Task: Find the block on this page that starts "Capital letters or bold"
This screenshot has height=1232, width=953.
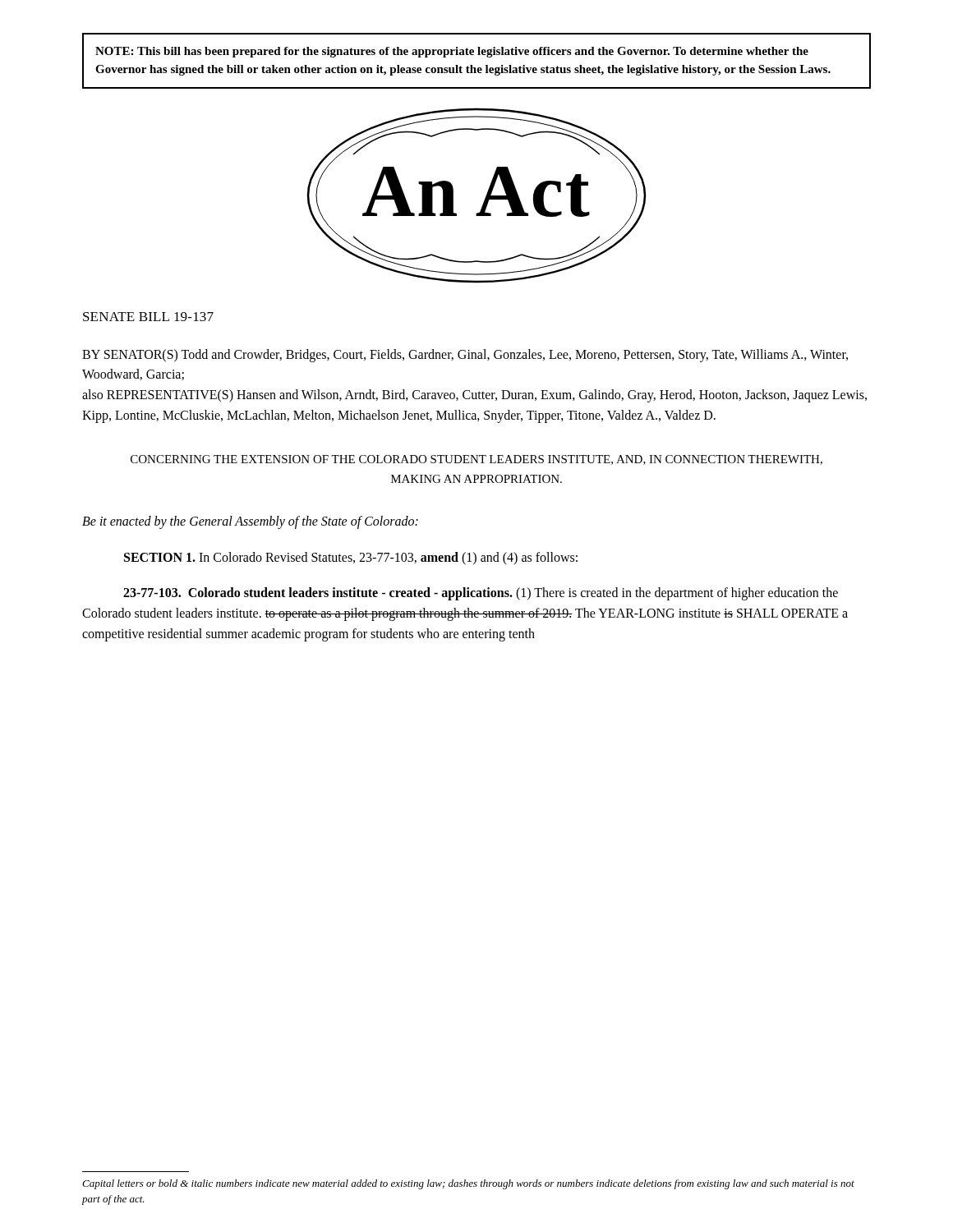Action: click(476, 1189)
